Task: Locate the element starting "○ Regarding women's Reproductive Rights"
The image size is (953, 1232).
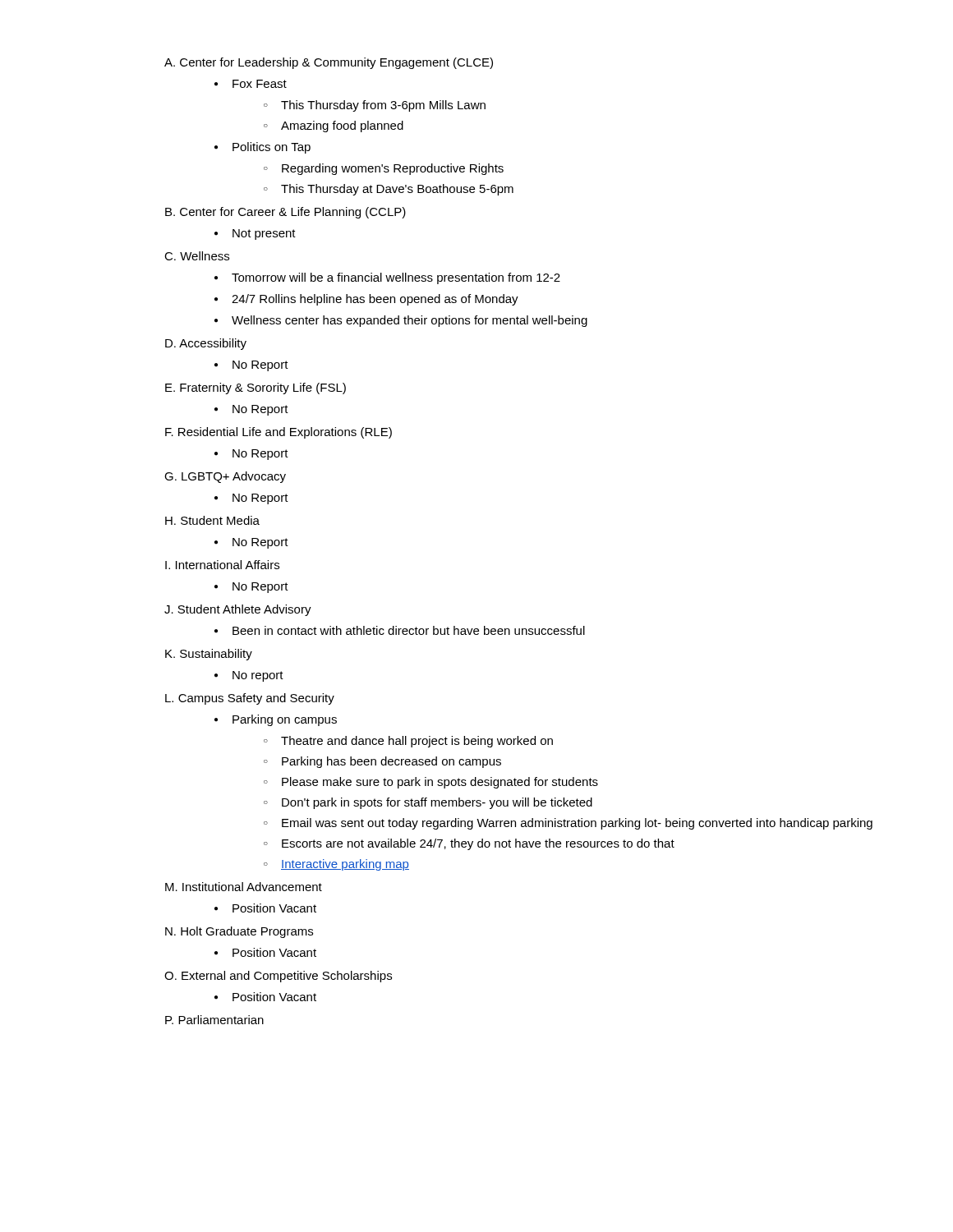Action: click(383, 168)
